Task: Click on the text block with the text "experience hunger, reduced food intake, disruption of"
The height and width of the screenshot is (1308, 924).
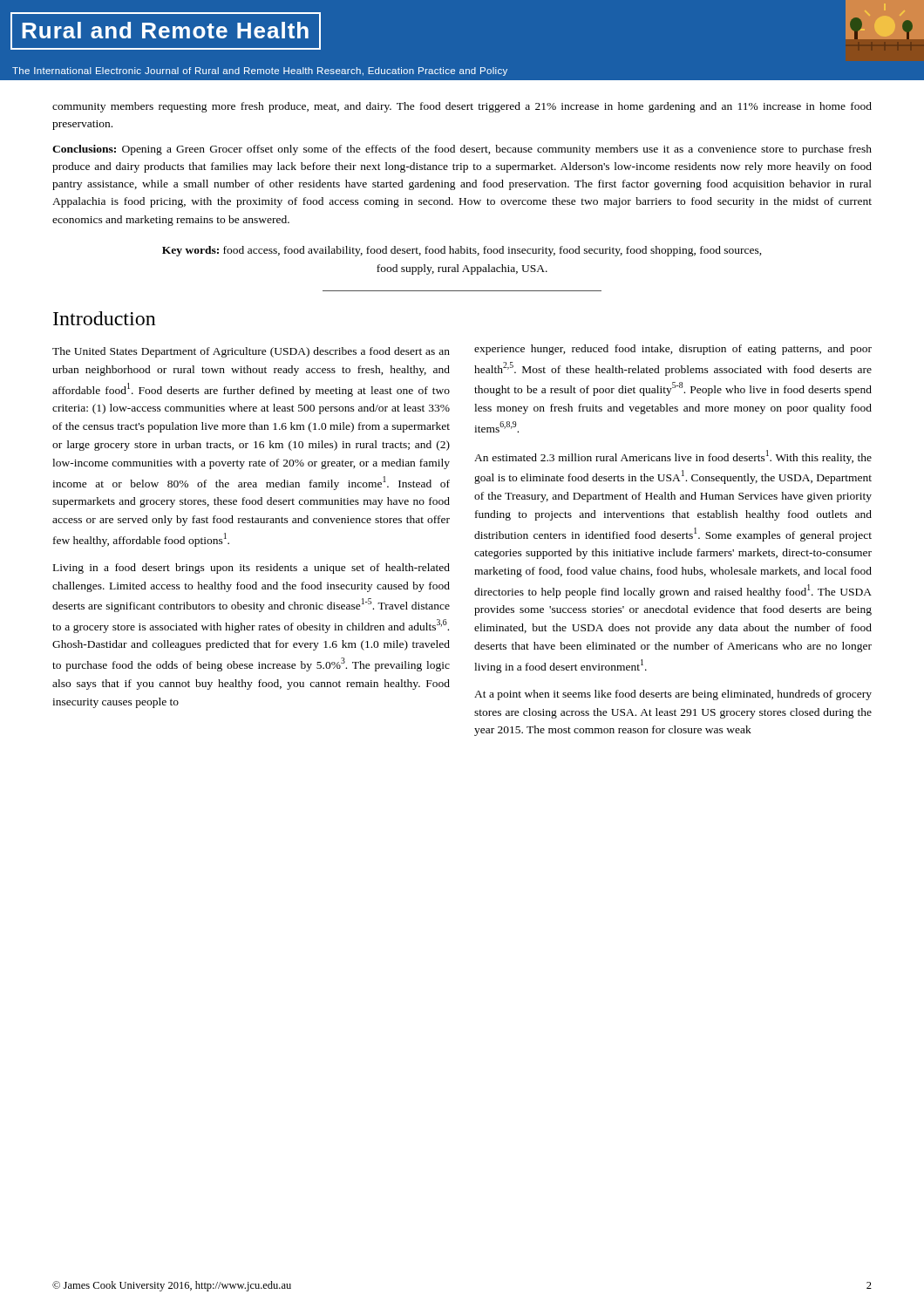Action: [673, 389]
